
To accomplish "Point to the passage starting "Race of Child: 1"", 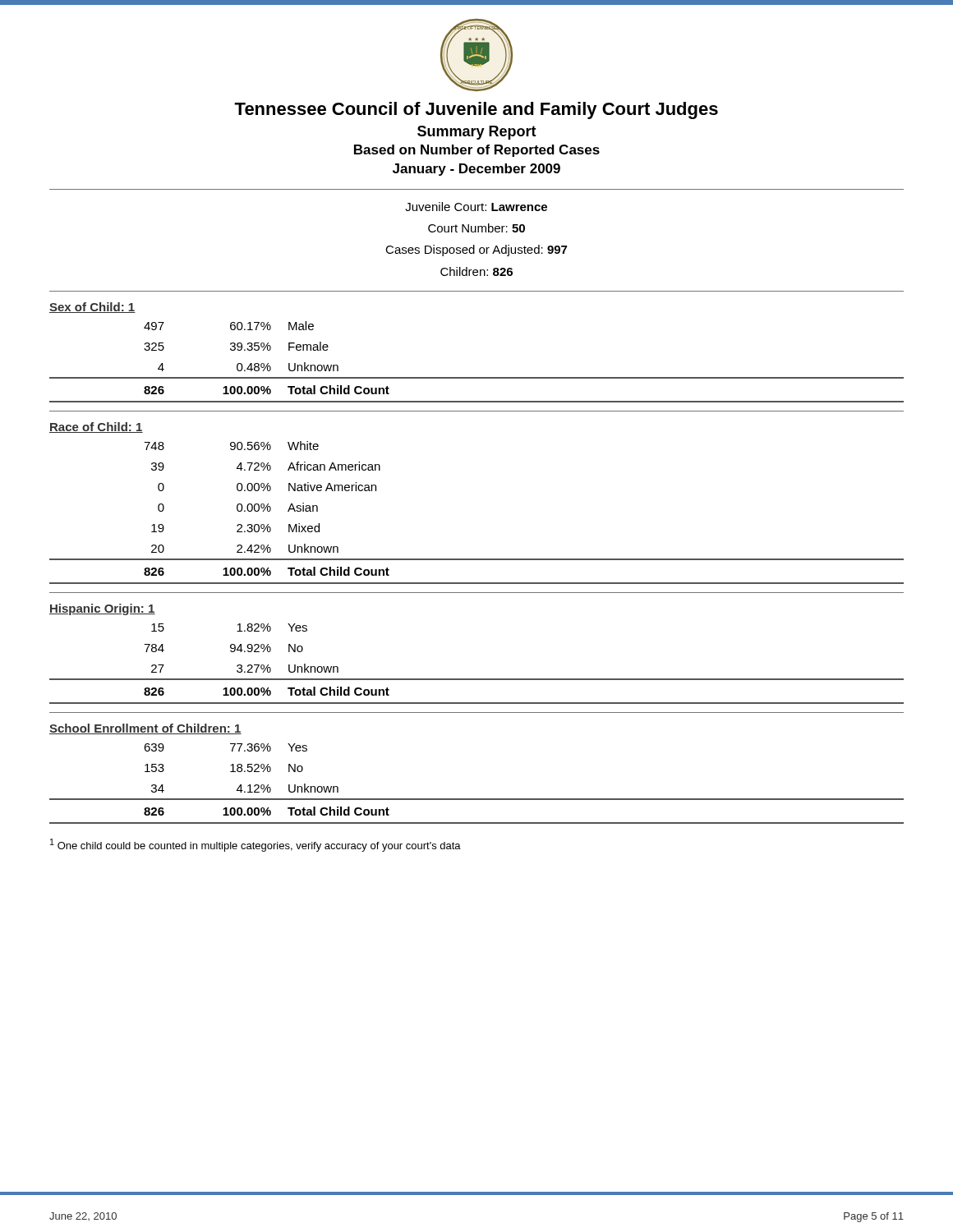I will [x=96, y=427].
